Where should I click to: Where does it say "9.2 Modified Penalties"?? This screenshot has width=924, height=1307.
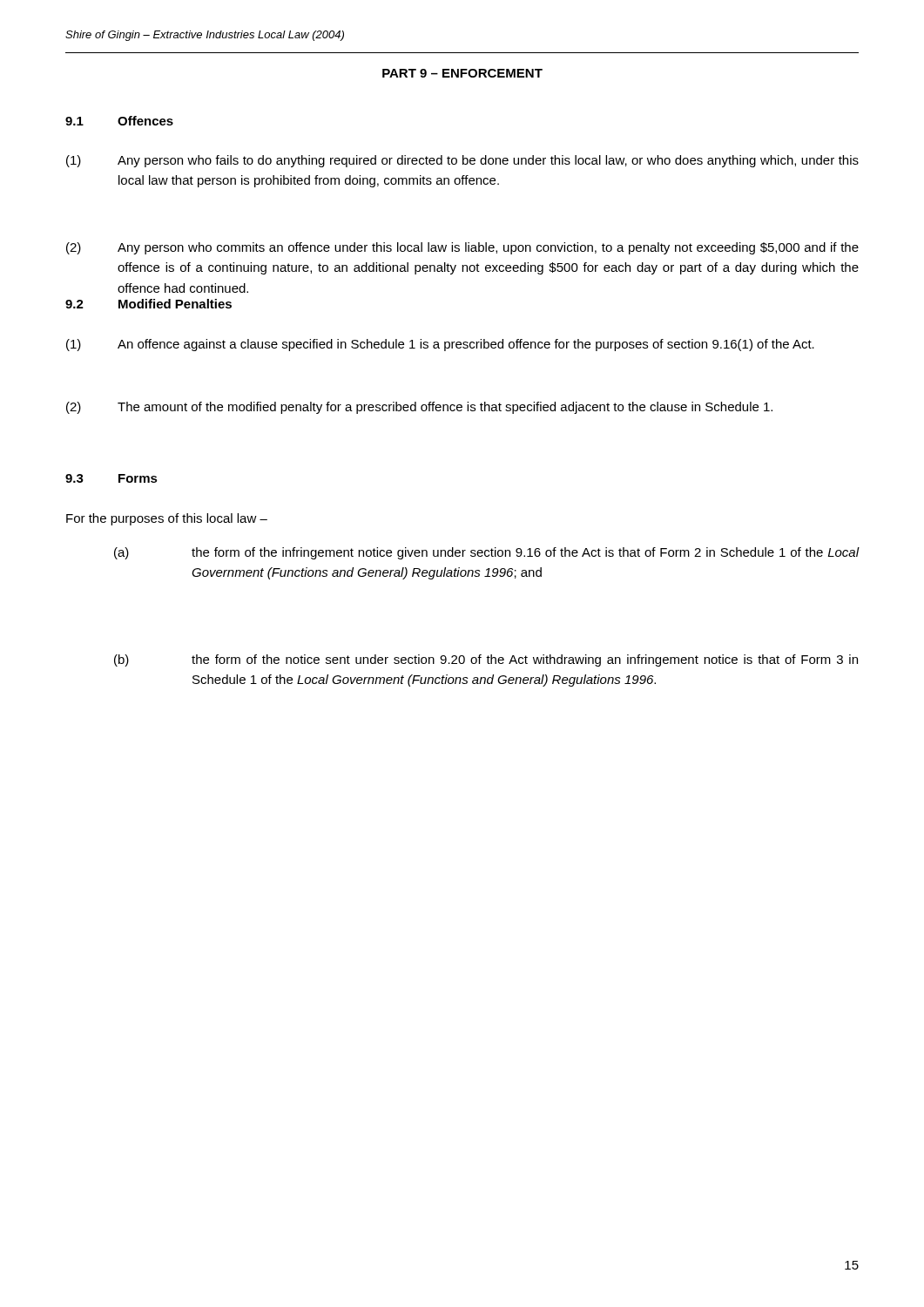148,304
